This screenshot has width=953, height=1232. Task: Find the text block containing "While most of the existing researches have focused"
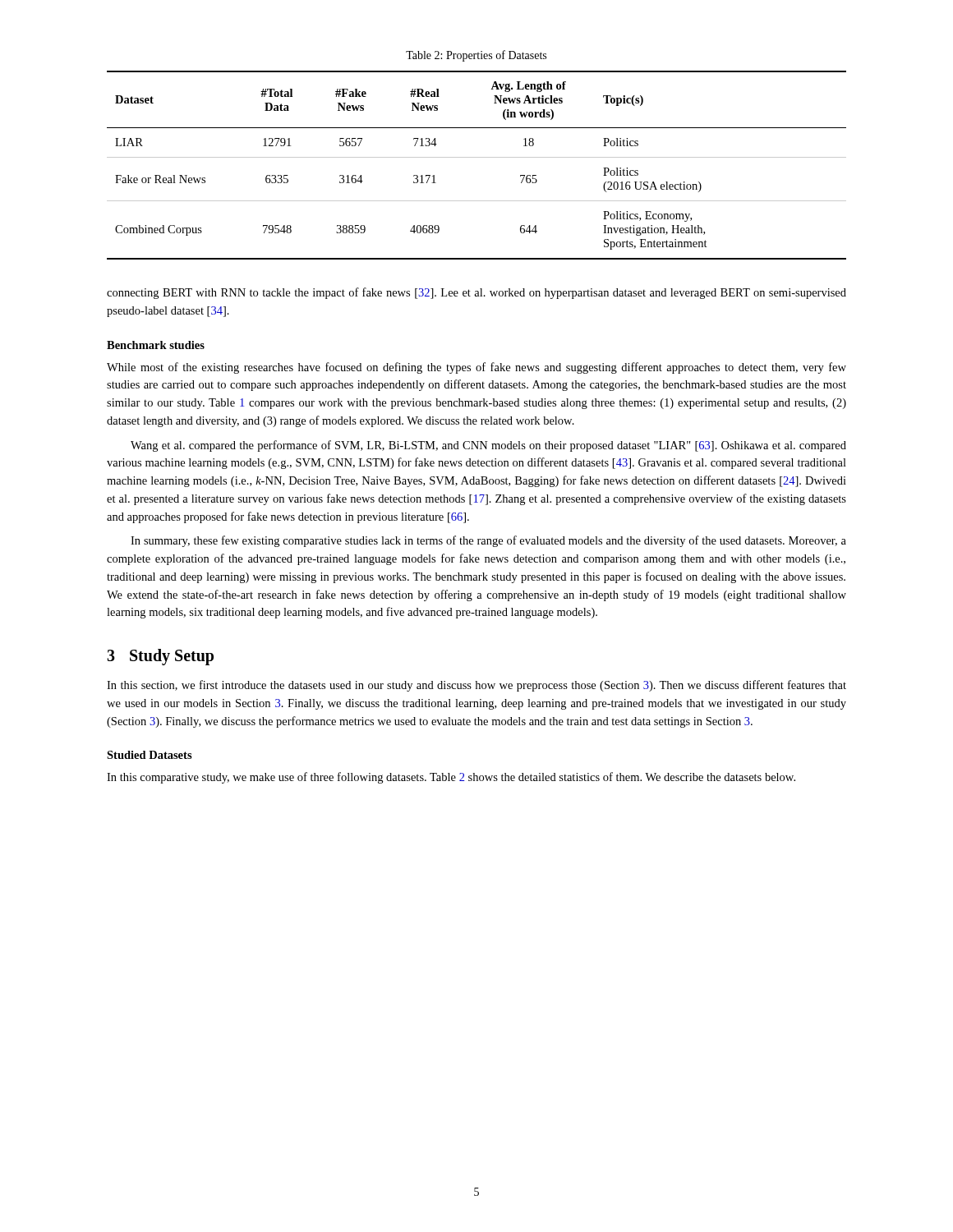476,490
